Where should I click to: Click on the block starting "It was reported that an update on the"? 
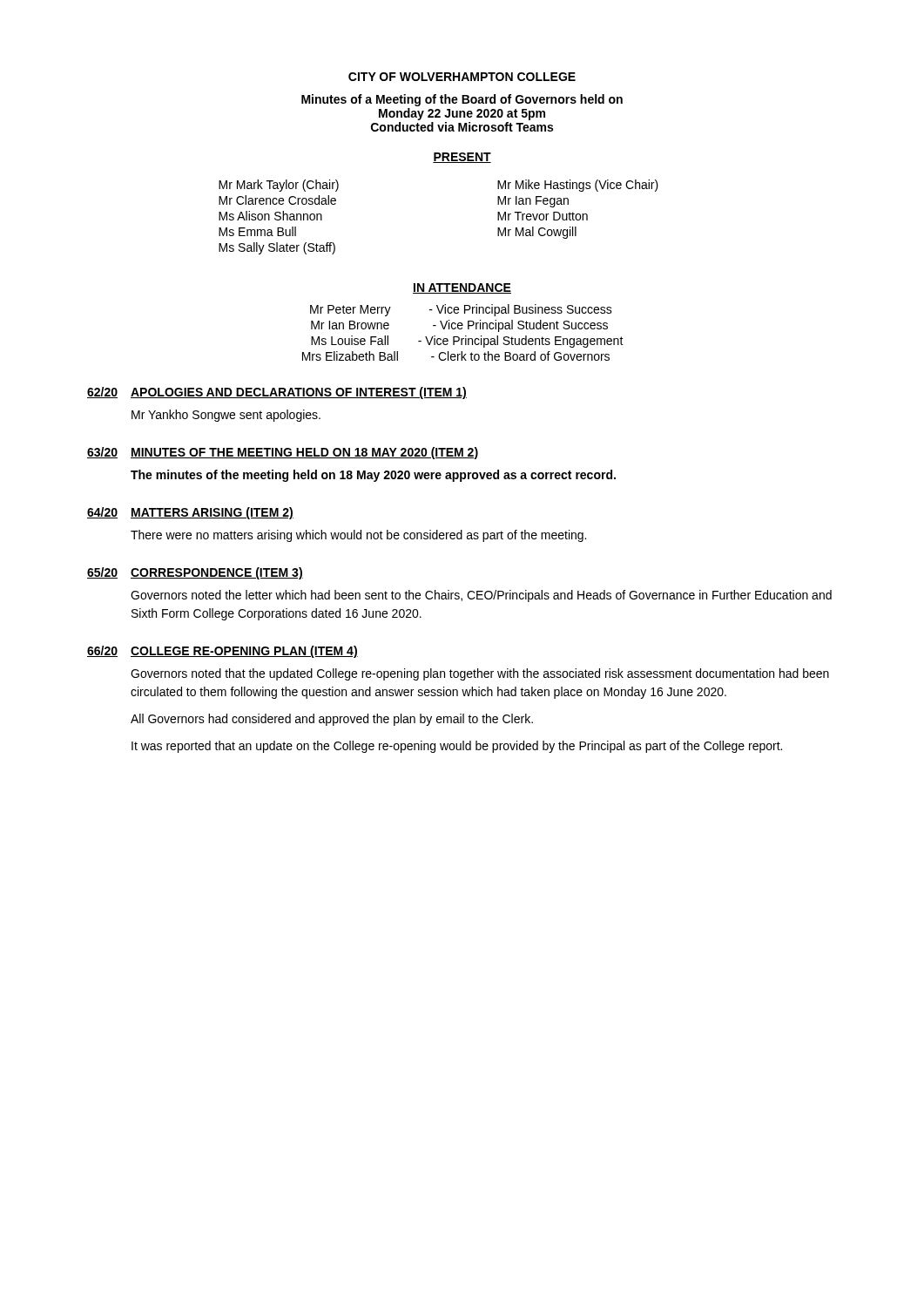click(x=457, y=746)
